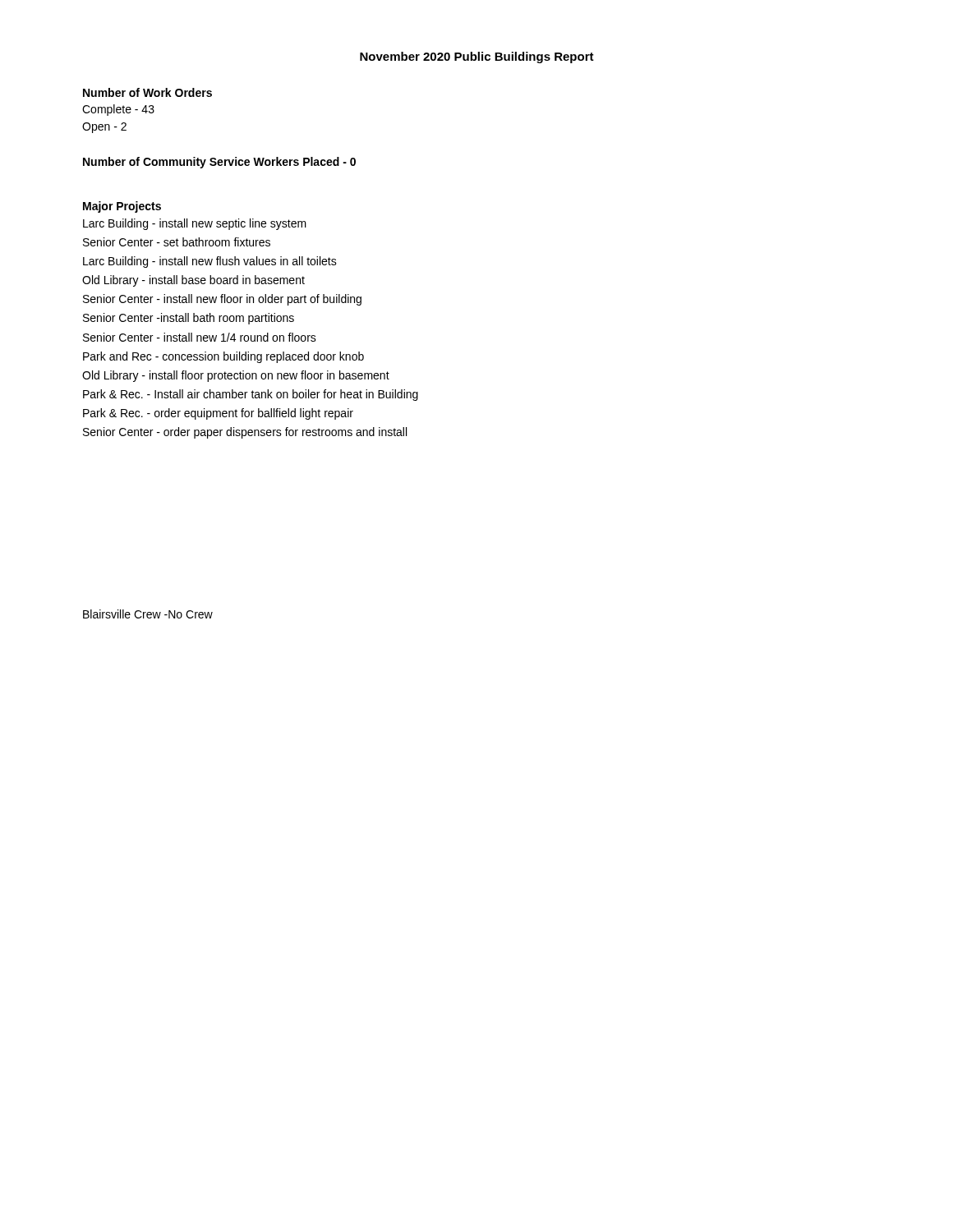The height and width of the screenshot is (1232, 953).
Task: Point to "November 2020 Public Buildings Report"
Action: (x=476, y=56)
